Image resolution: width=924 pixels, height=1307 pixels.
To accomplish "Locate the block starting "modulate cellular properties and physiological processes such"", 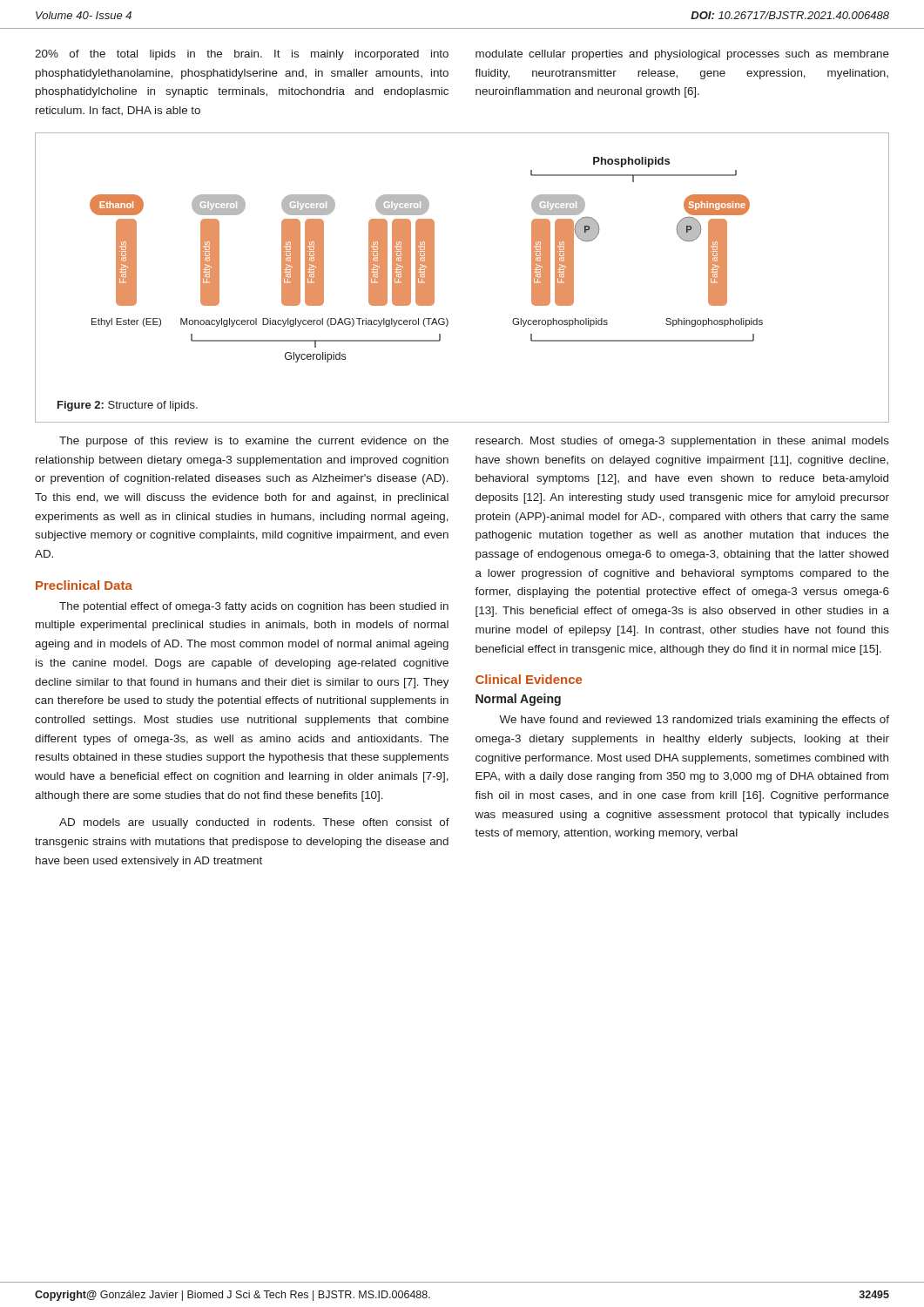I will tap(682, 72).
